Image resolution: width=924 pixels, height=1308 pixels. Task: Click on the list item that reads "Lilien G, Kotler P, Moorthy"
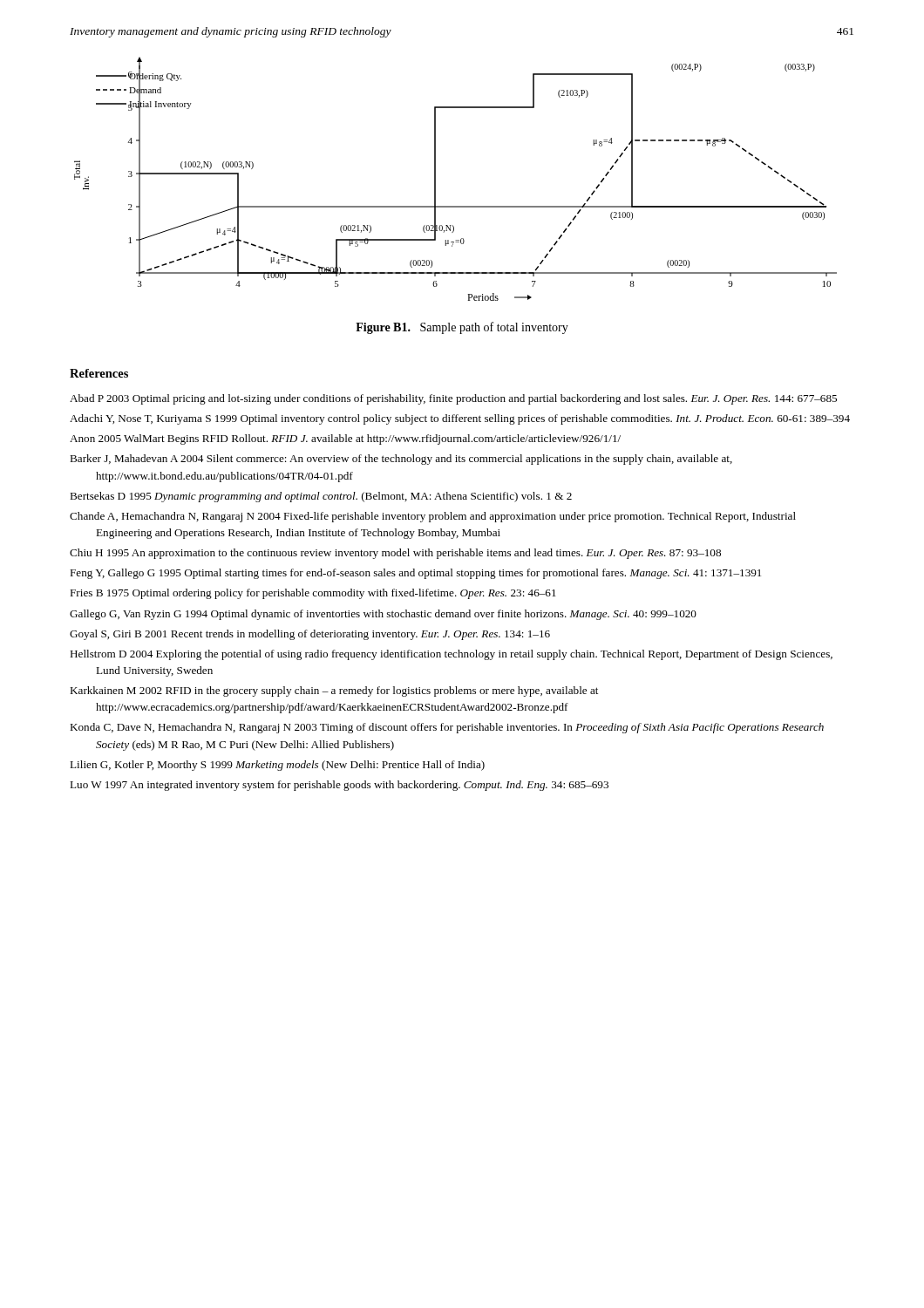click(277, 764)
